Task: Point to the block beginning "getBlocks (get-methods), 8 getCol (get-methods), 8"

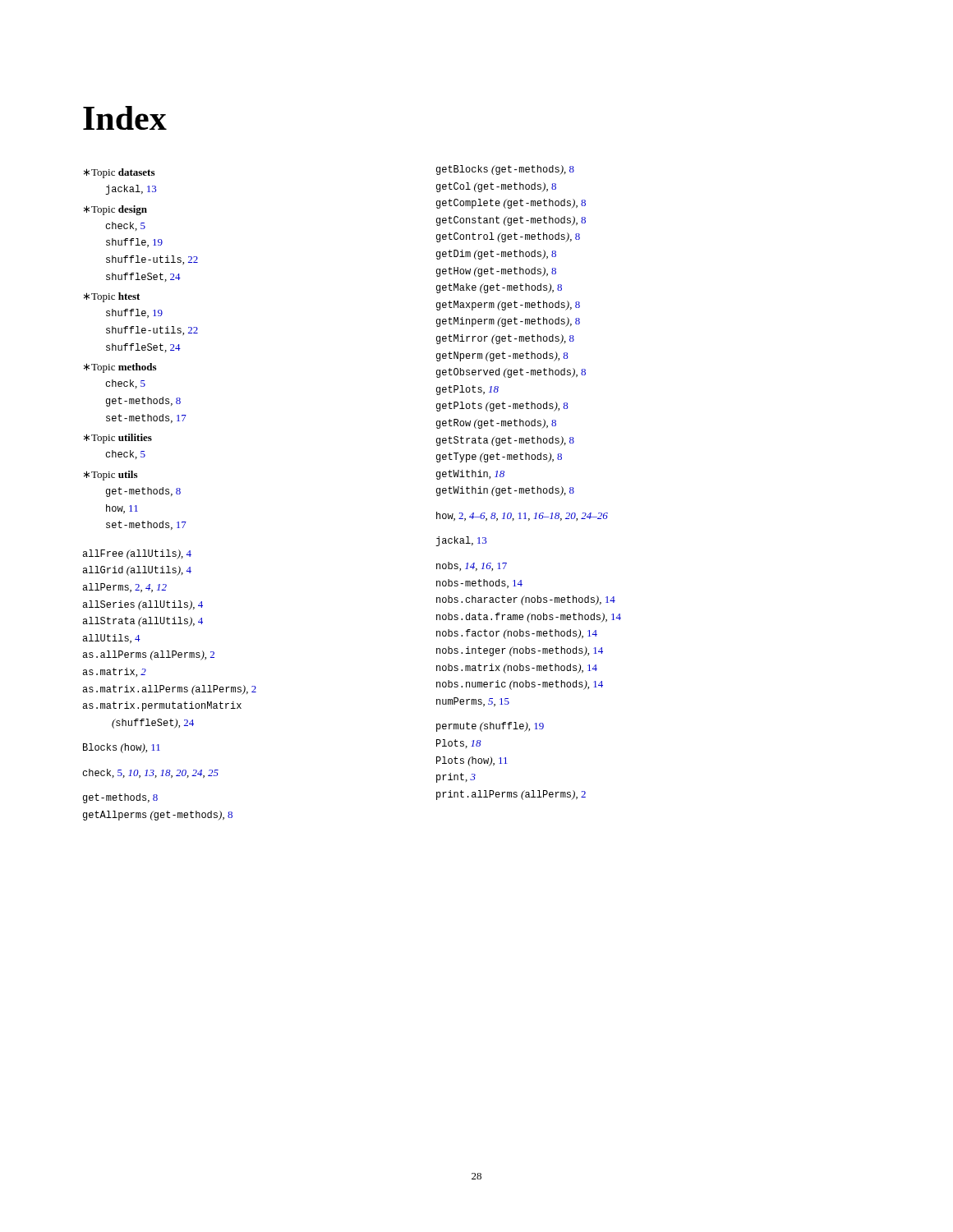Action: point(511,330)
